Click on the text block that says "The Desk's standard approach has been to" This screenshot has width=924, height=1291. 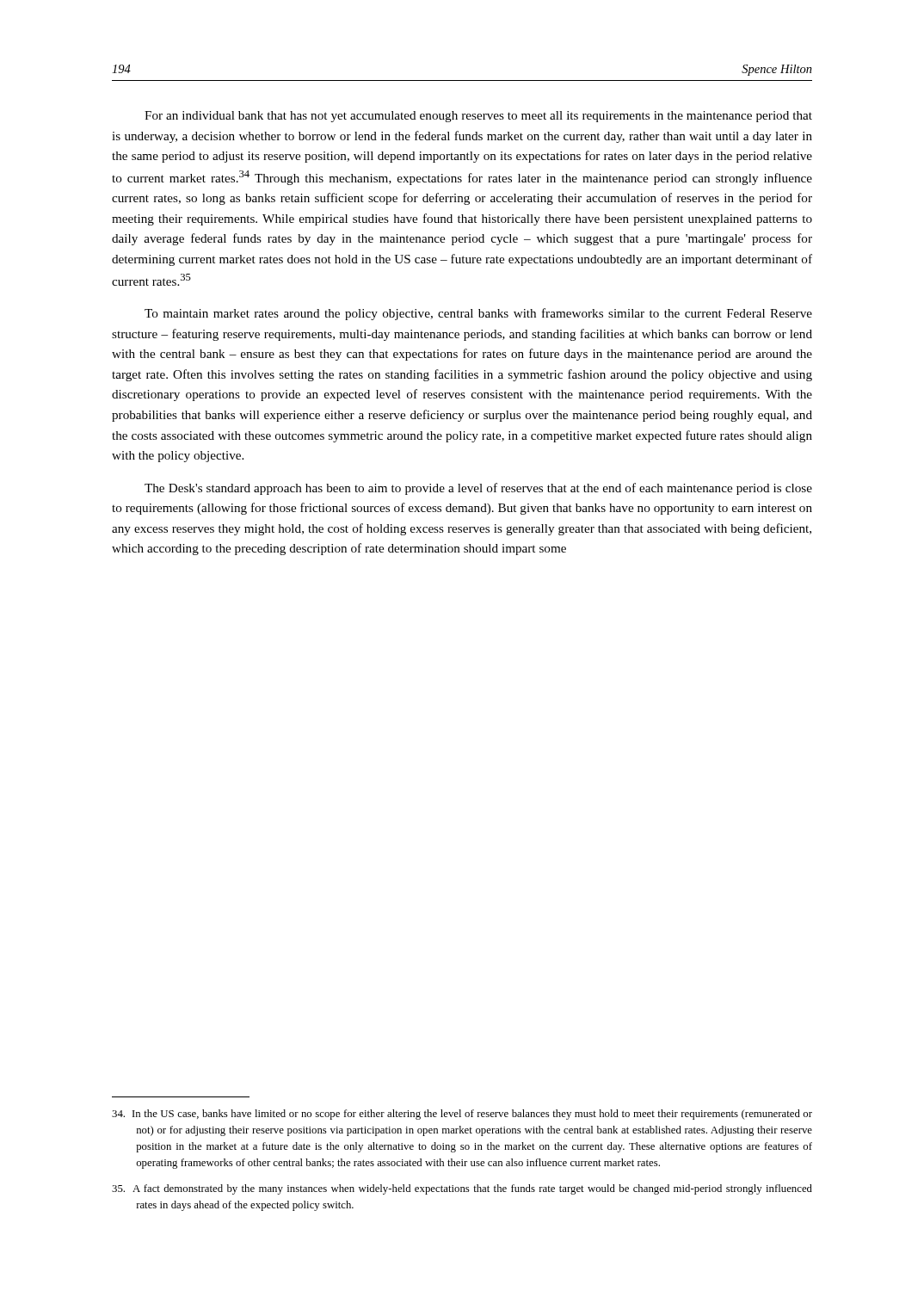[x=462, y=518]
